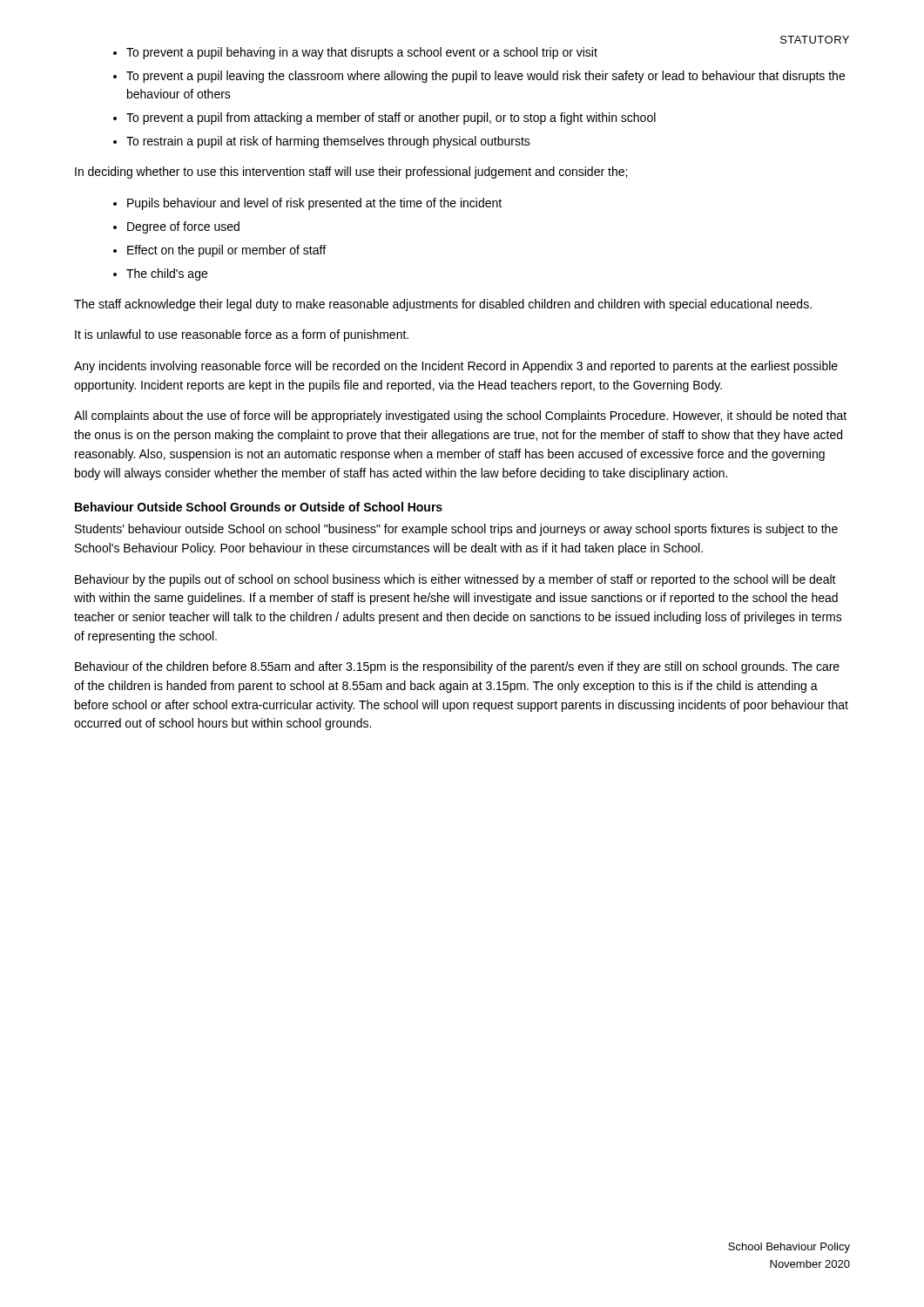Find the section header containing "Behaviour Outside School Grounds"
The width and height of the screenshot is (924, 1307).
258,507
